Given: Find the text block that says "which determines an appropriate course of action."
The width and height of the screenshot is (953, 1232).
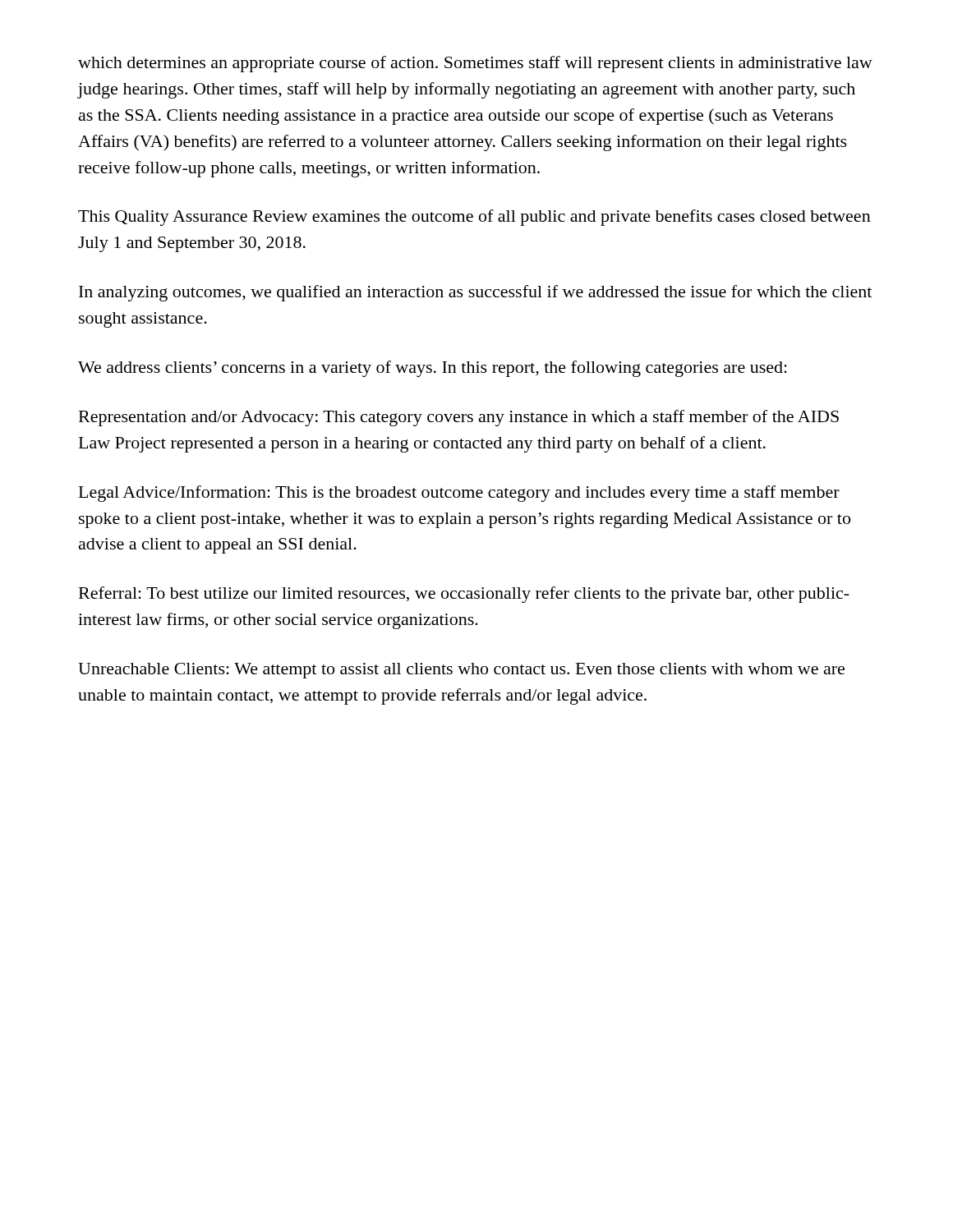Looking at the screenshot, I should point(475,114).
